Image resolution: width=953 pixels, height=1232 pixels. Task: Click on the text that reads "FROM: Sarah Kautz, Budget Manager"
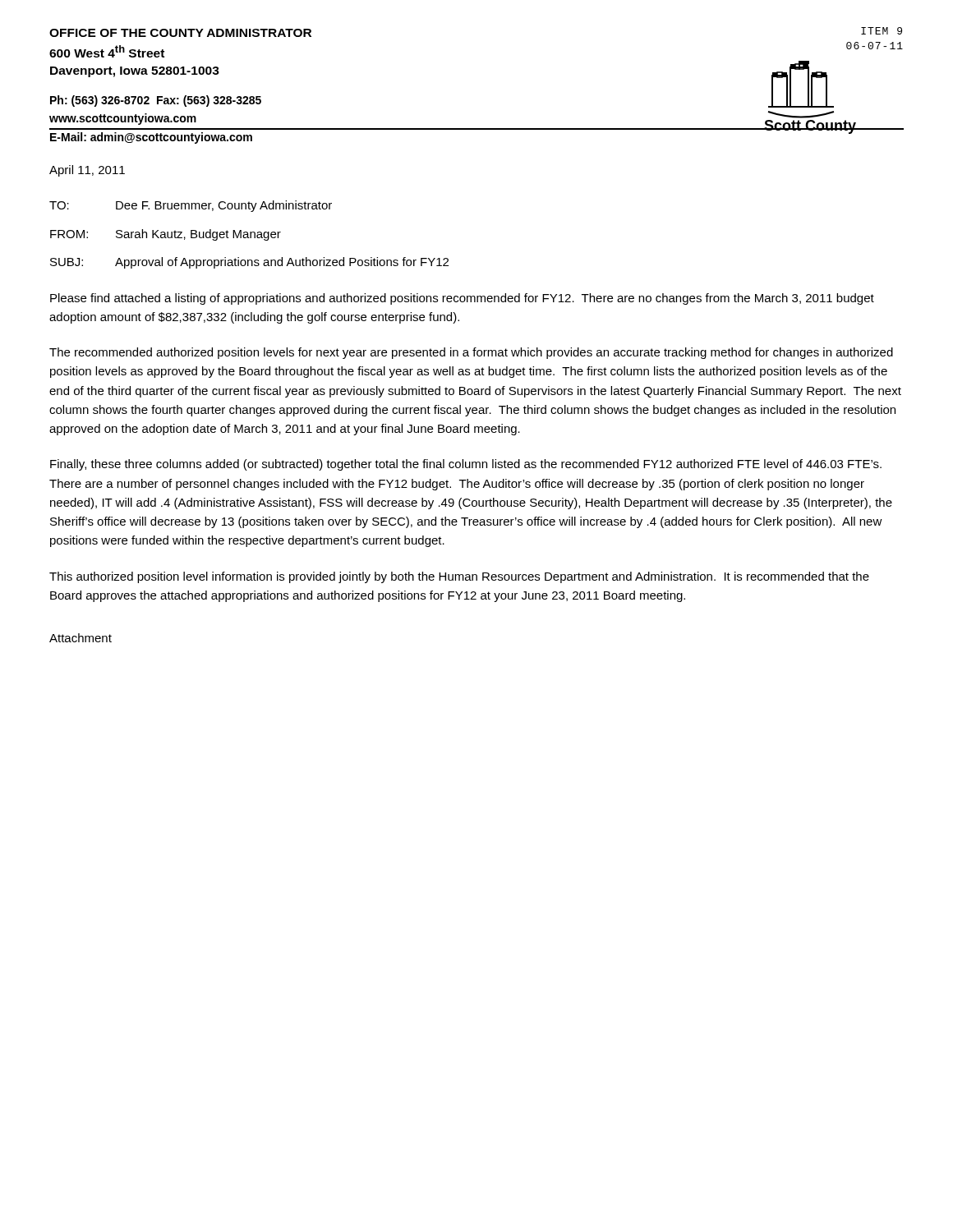[166, 235]
